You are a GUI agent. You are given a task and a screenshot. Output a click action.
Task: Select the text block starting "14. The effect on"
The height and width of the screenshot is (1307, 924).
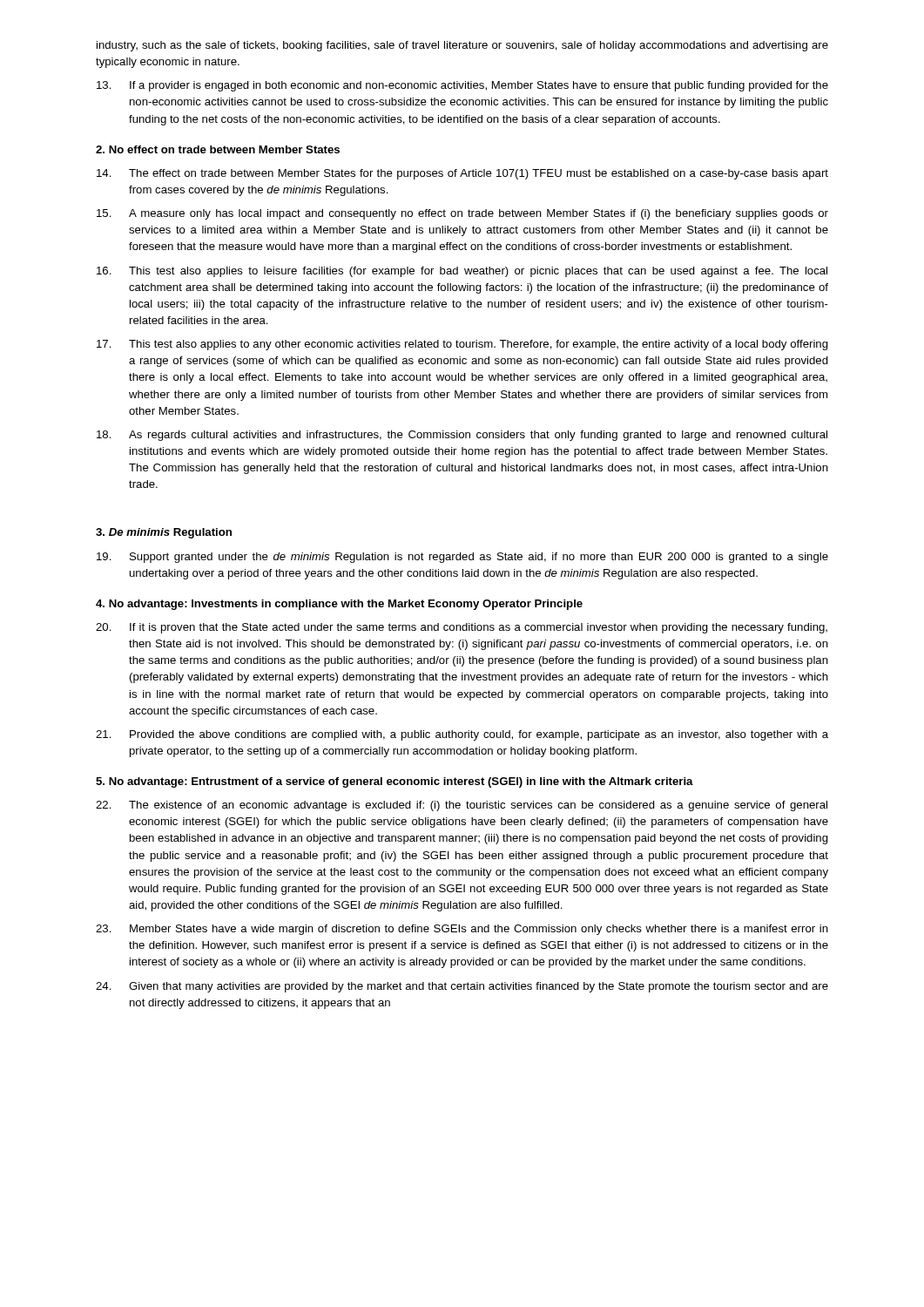462,181
